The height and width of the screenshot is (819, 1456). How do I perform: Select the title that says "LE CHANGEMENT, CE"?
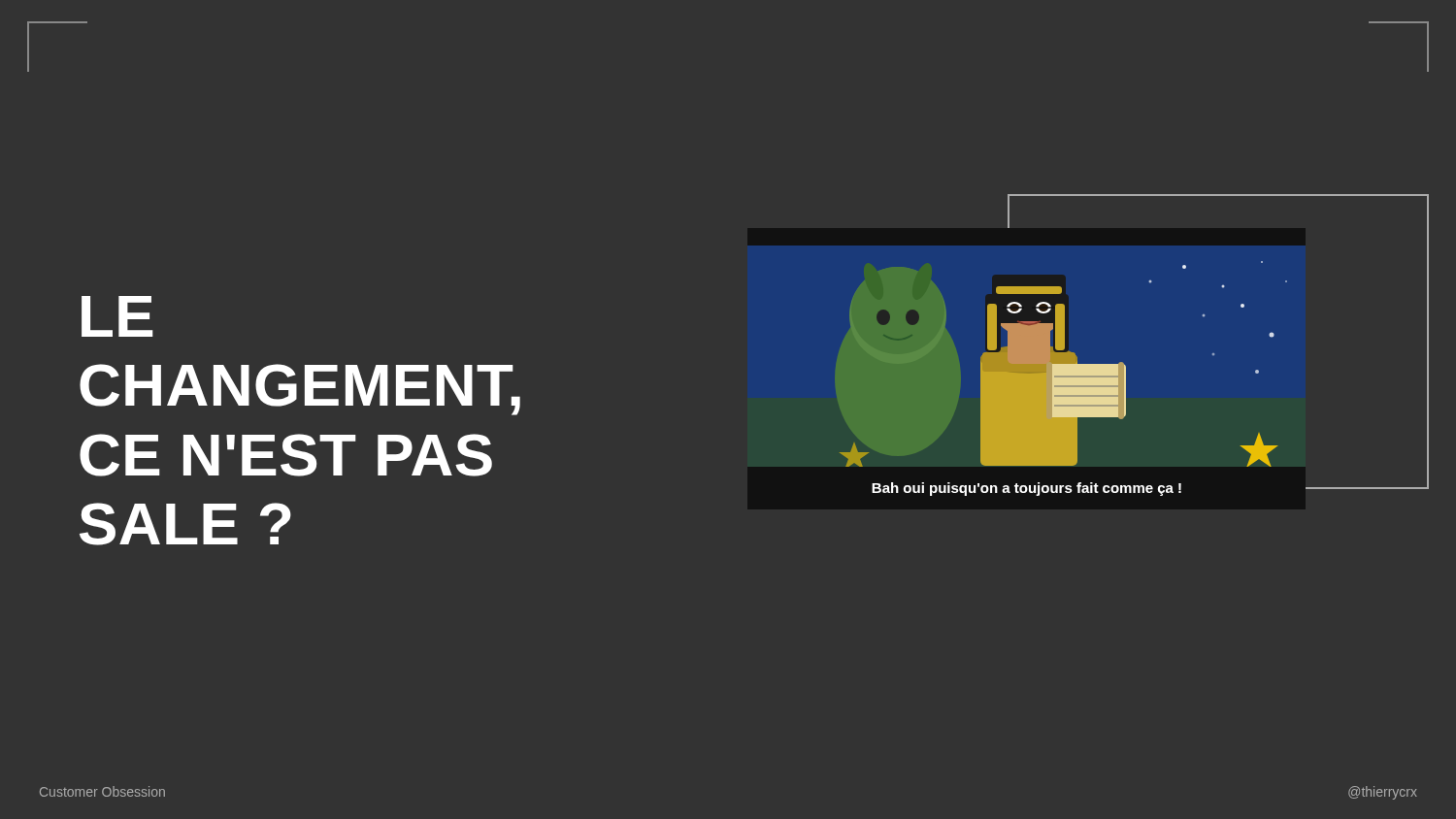[x=301, y=420]
